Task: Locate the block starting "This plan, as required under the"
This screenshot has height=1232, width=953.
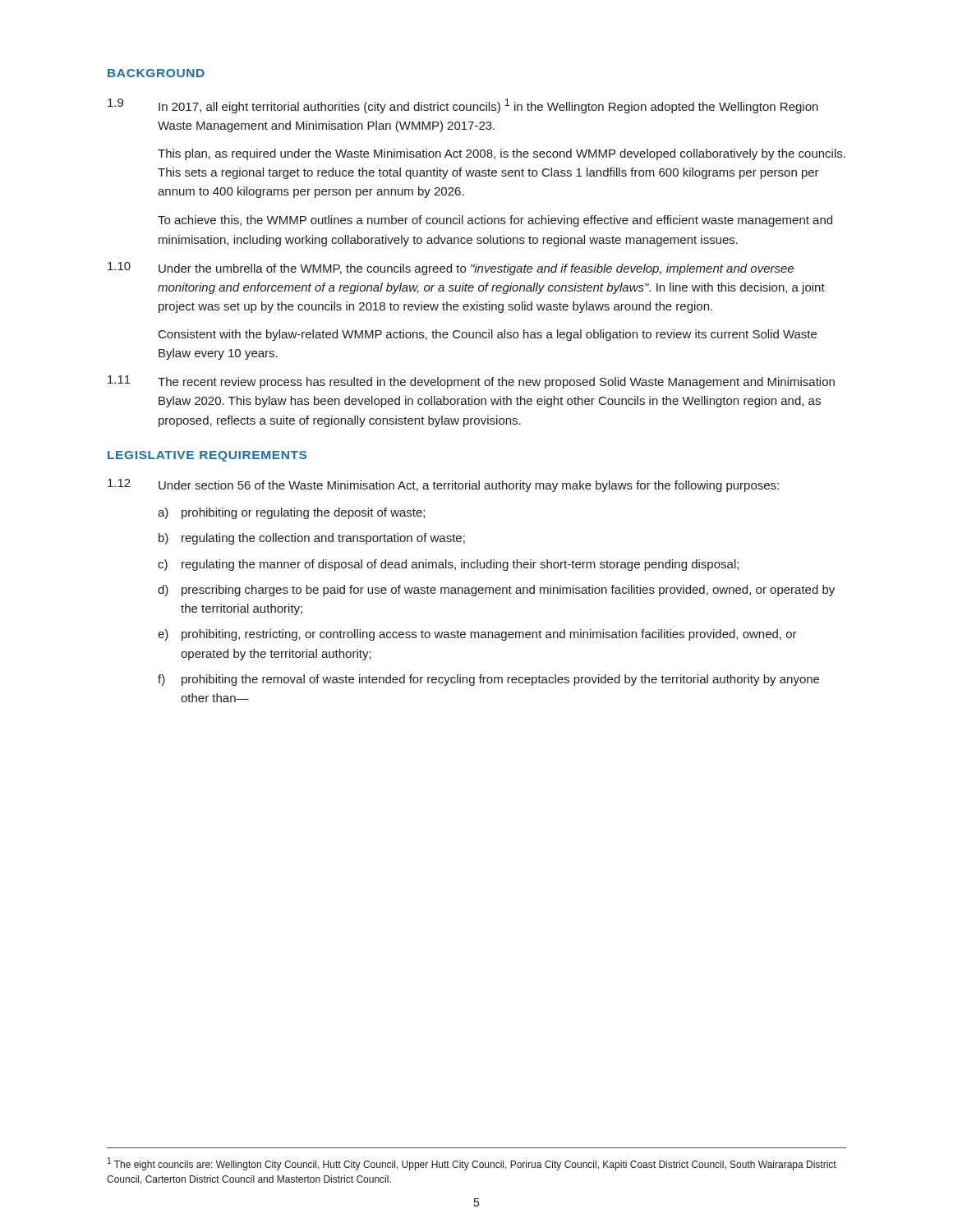Action: pos(502,172)
